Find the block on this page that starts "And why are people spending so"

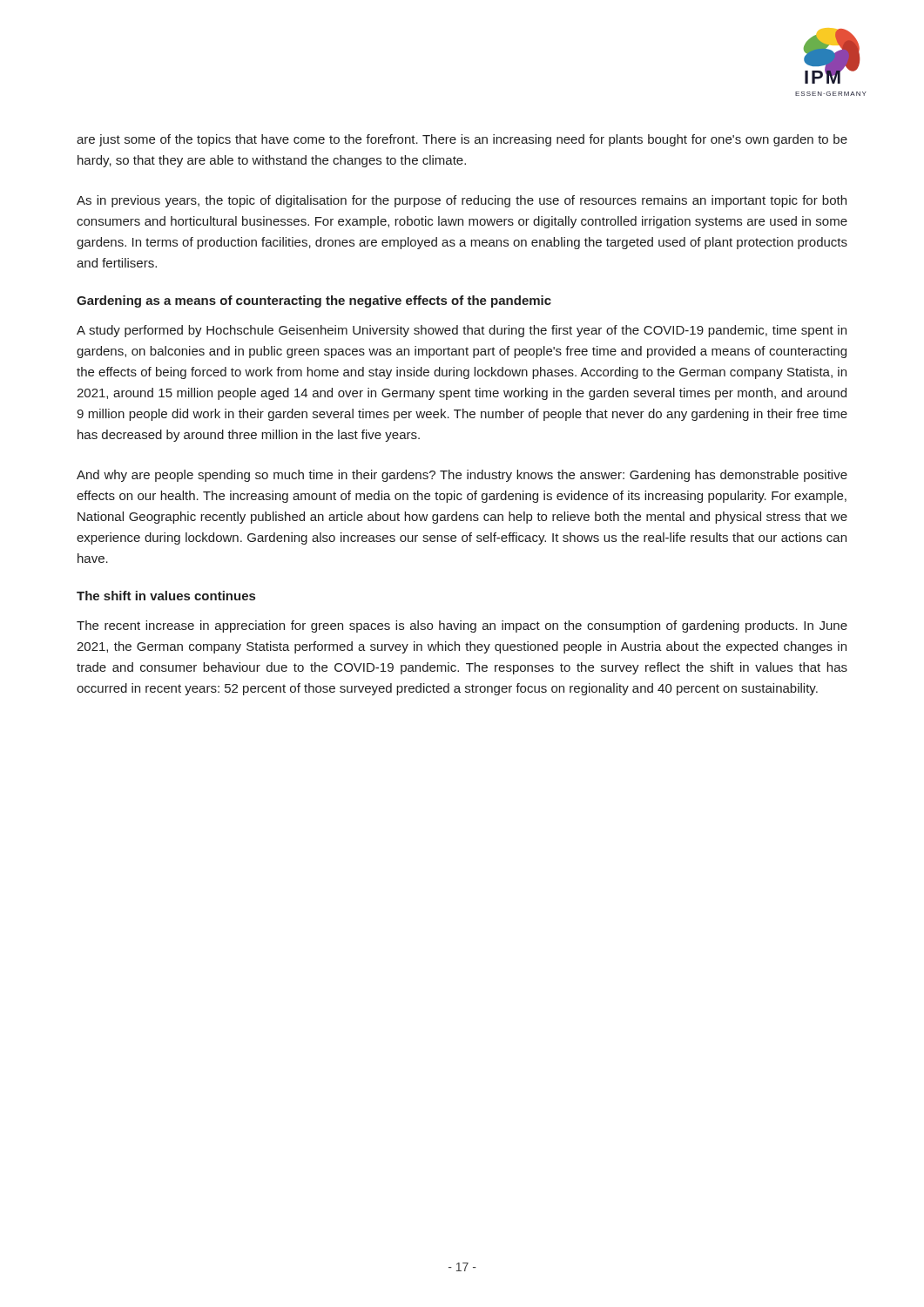click(x=462, y=516)
